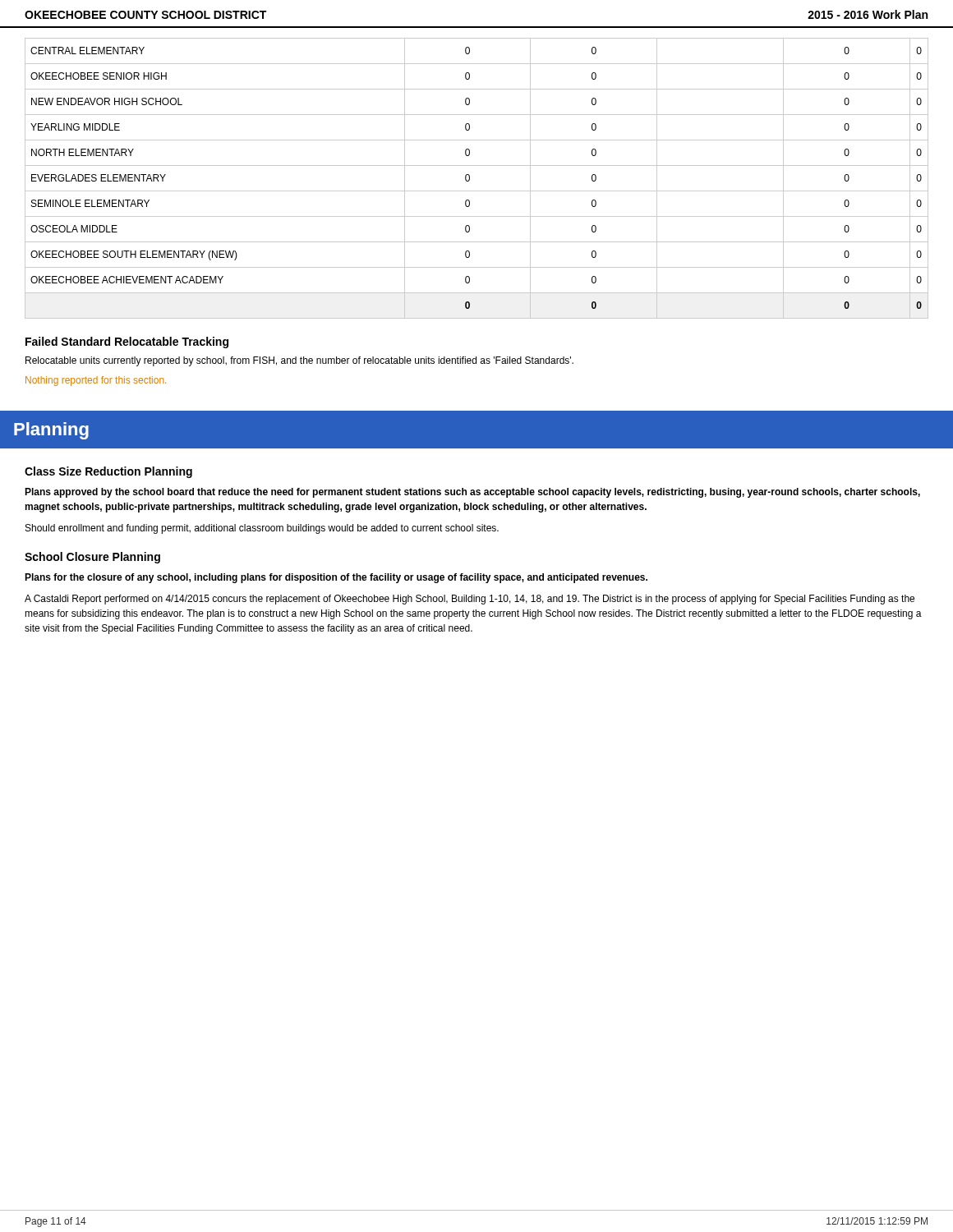Point to the block beginning "A Castaldi Report performed on 4/14/2015 concurs the"

(473, 614)
